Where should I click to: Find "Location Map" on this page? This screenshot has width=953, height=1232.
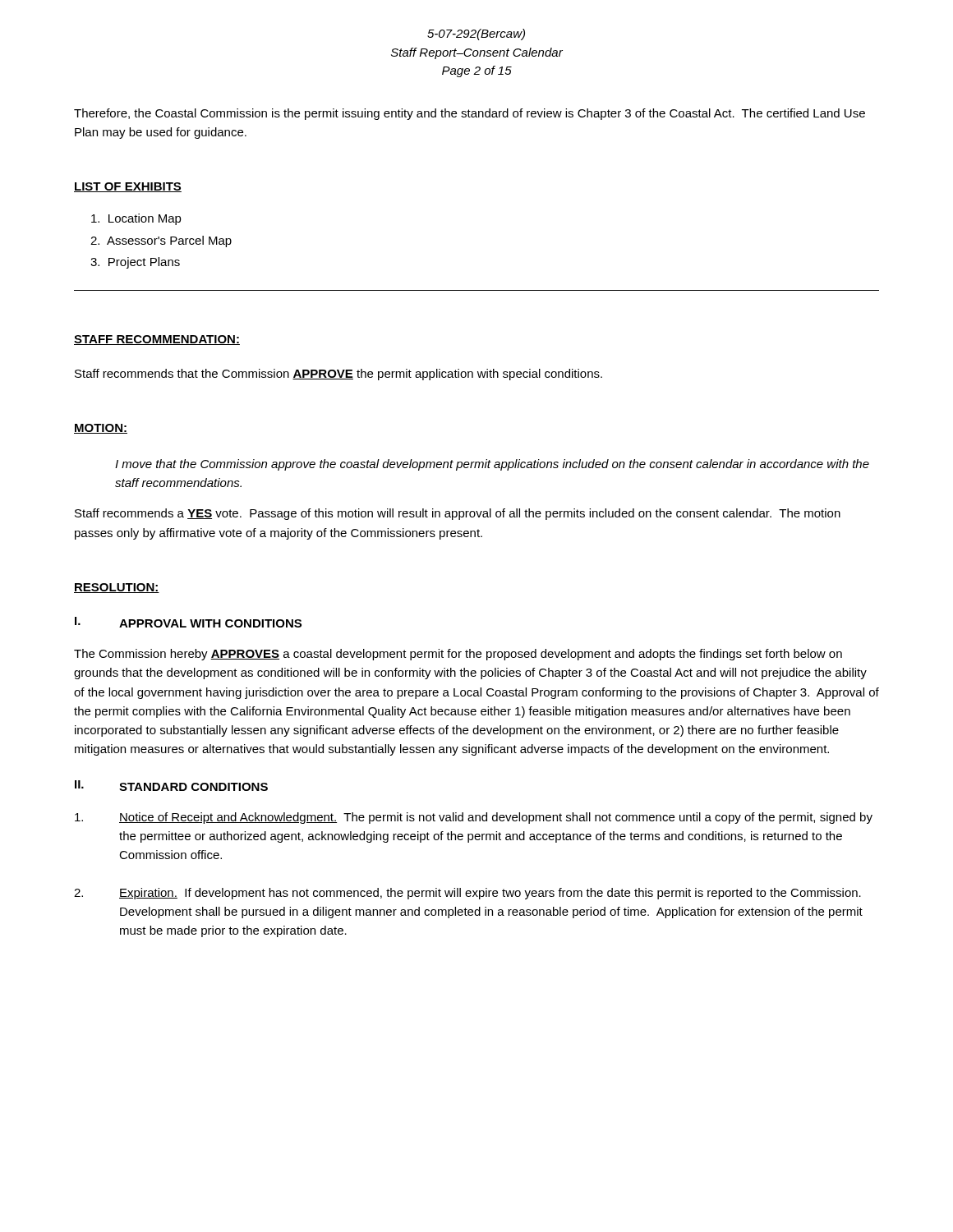click(x=136, y=218)
